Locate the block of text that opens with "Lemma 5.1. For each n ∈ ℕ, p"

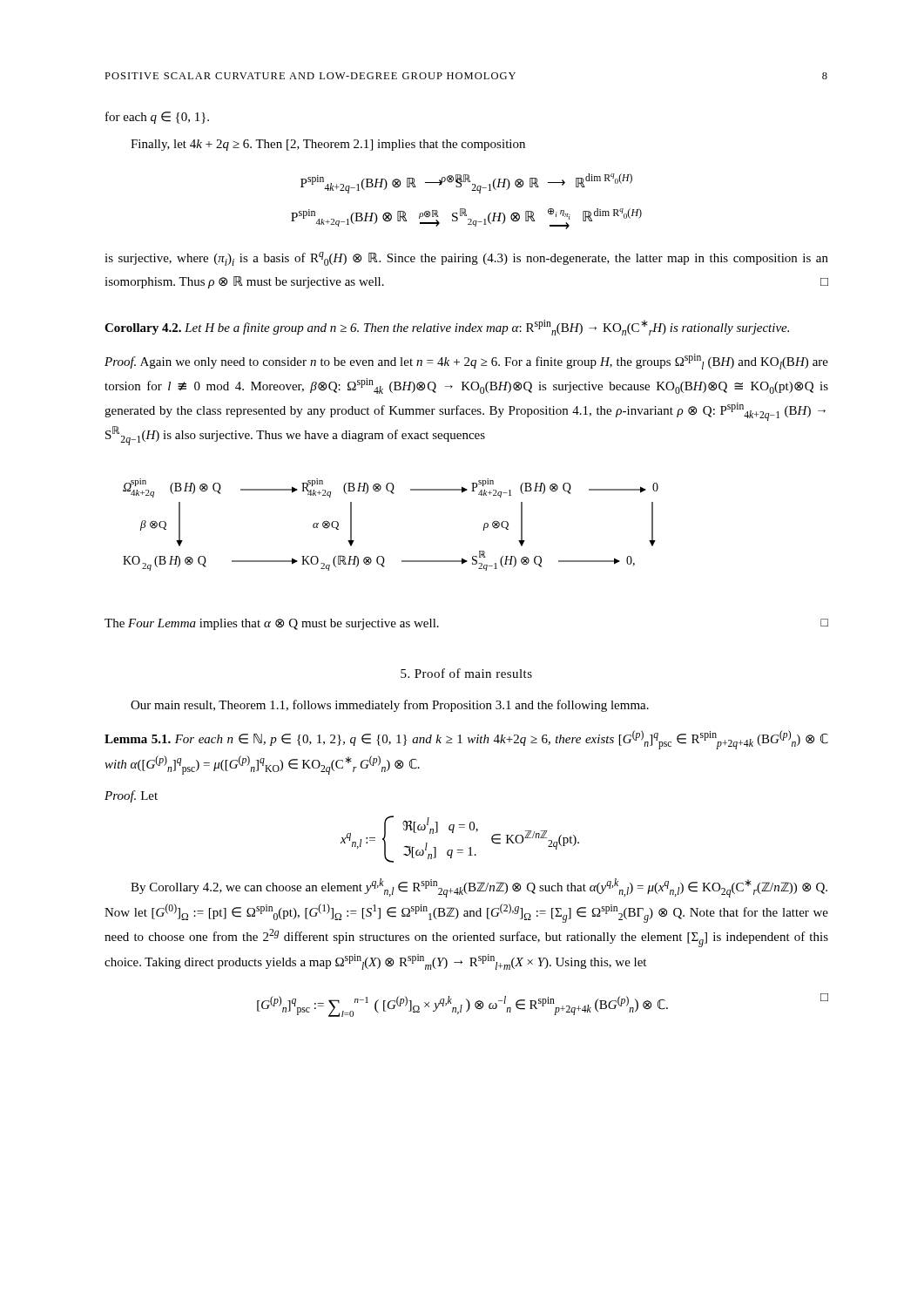click(x=466, y=752)
